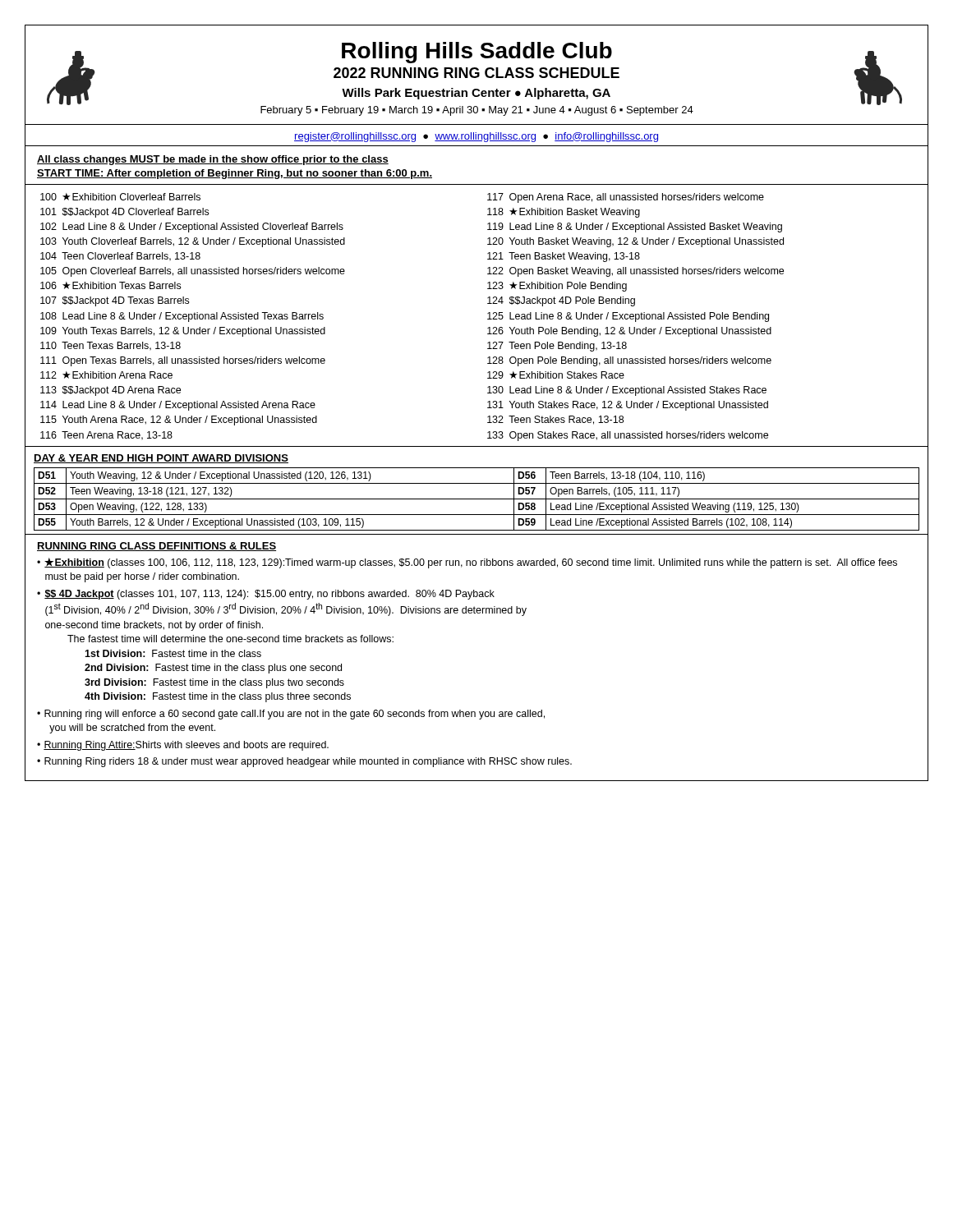This screenshot has height=1232, width=953.
Task: Click on the region starting "DAY & YEAR"
Action: [x=161, y=458]
